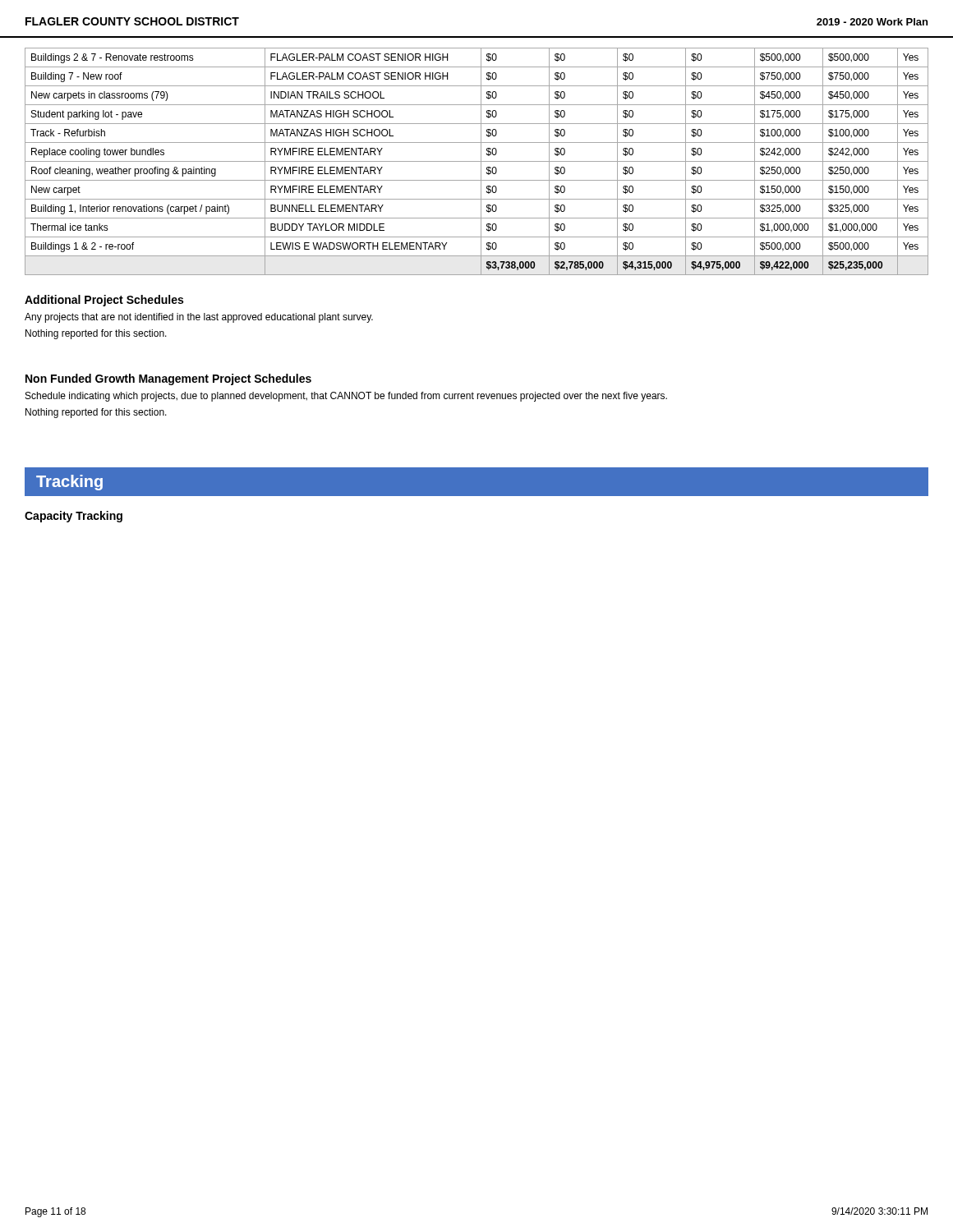Find the section header that reads "Capacity Tracking"

coord(74,516)
